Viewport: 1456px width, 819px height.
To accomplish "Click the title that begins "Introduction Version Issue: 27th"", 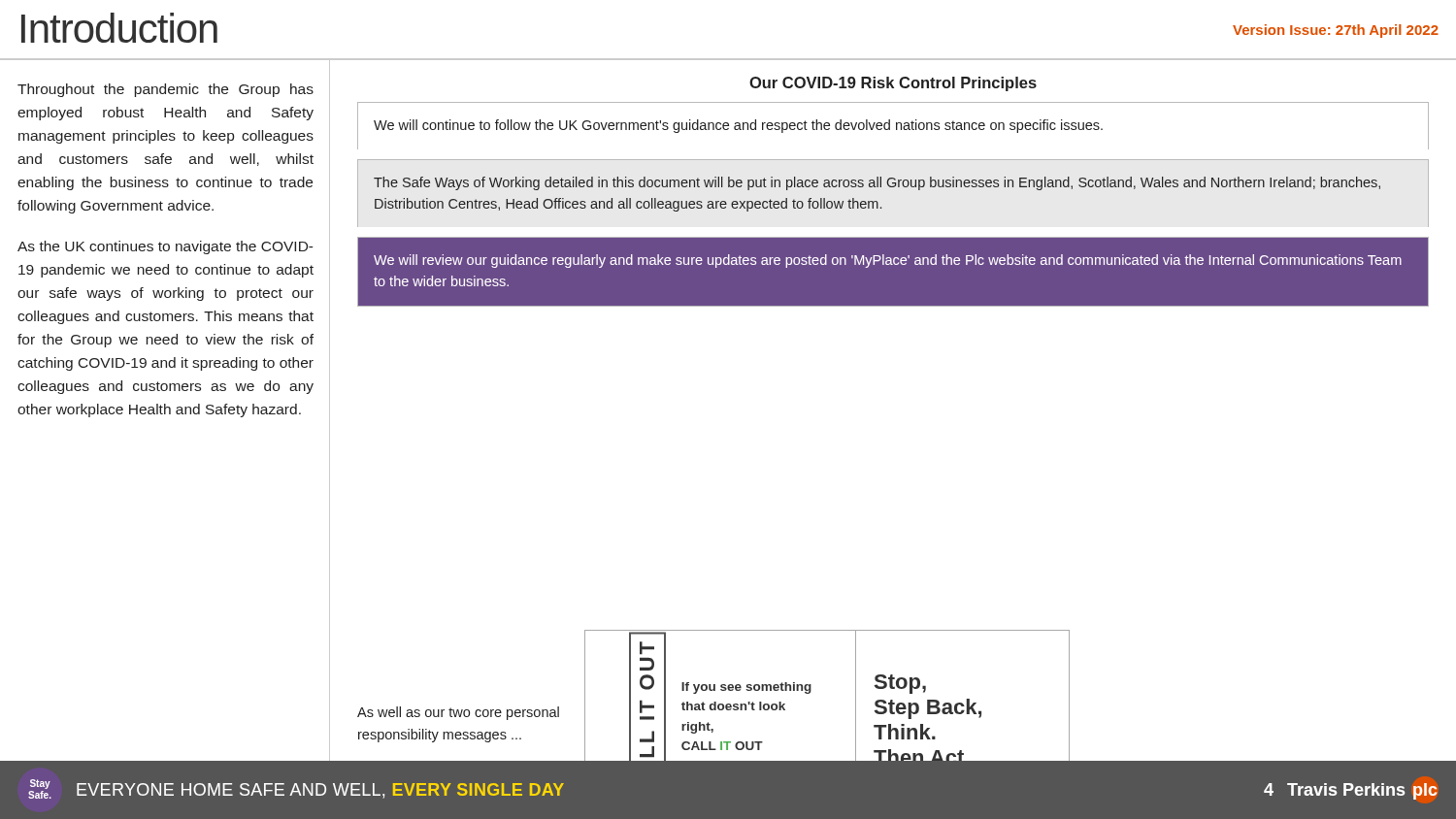I will click(x=122, y=28).
